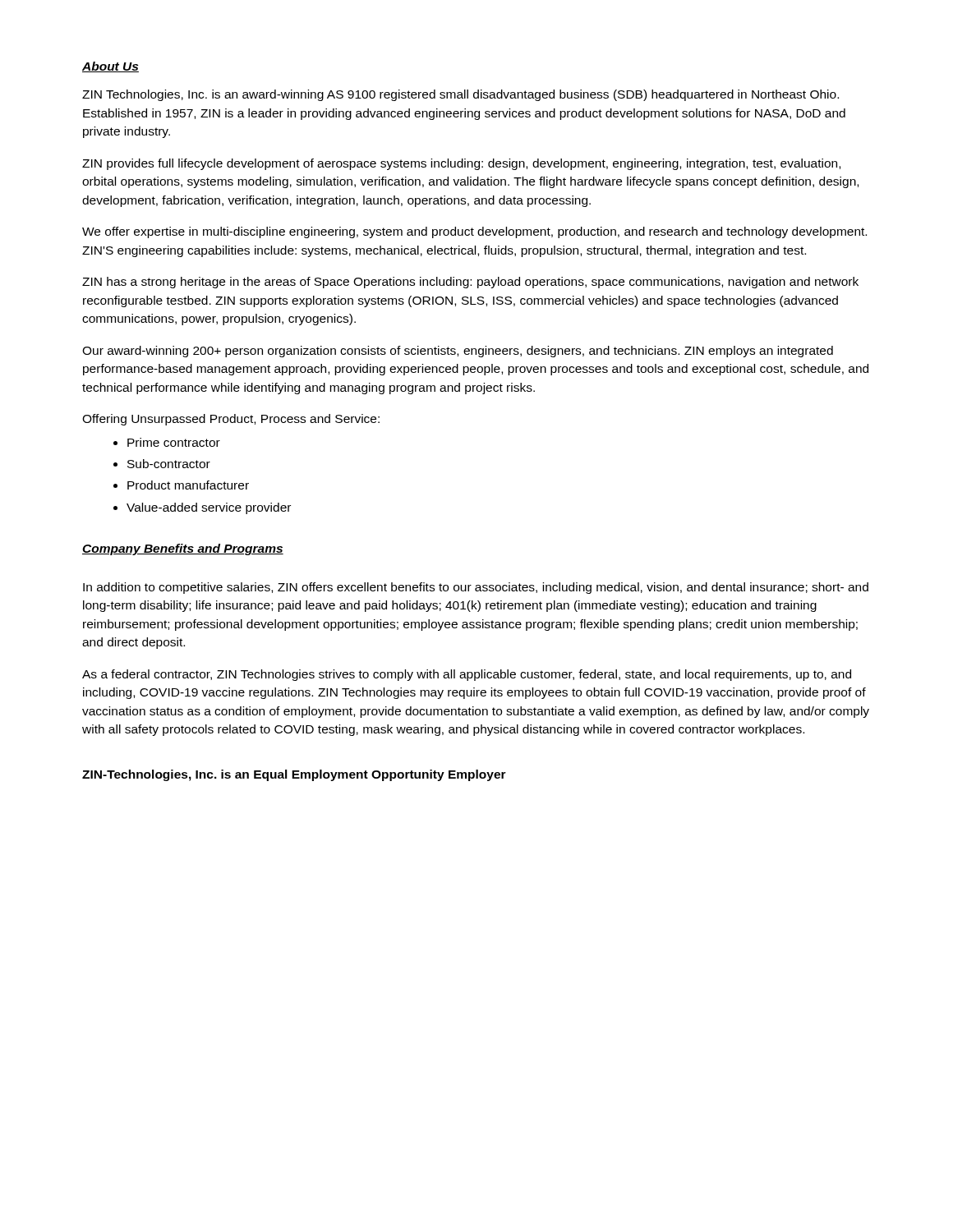Image resolution: width=953 pixels, height=1232 pixels.
Task: Locate the block of text that opens with "ZIN has a strong heritage"
Action: pyautogui.click(x=470, y=300)
